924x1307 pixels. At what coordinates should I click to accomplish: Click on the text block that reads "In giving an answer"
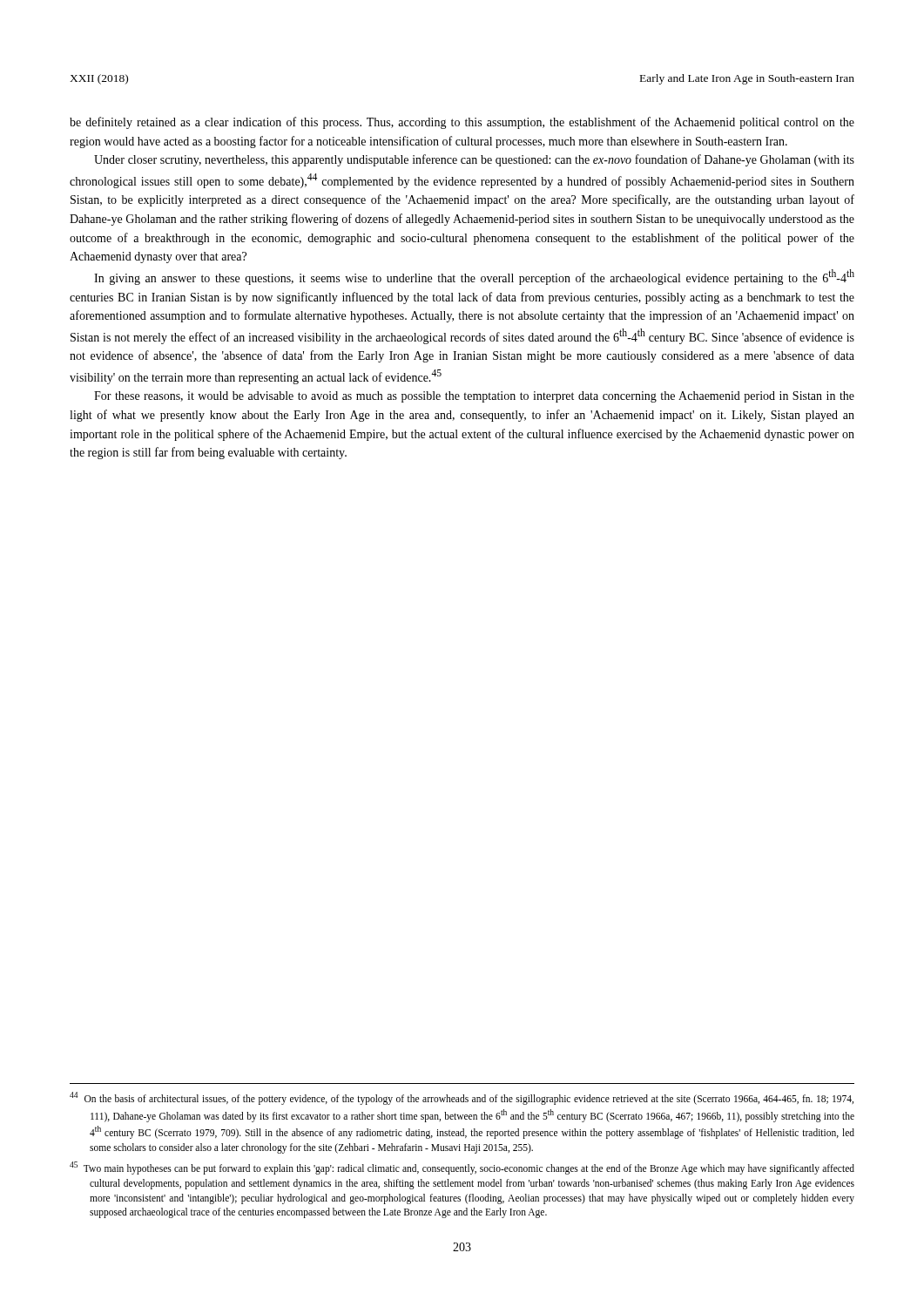click(462, 327)
